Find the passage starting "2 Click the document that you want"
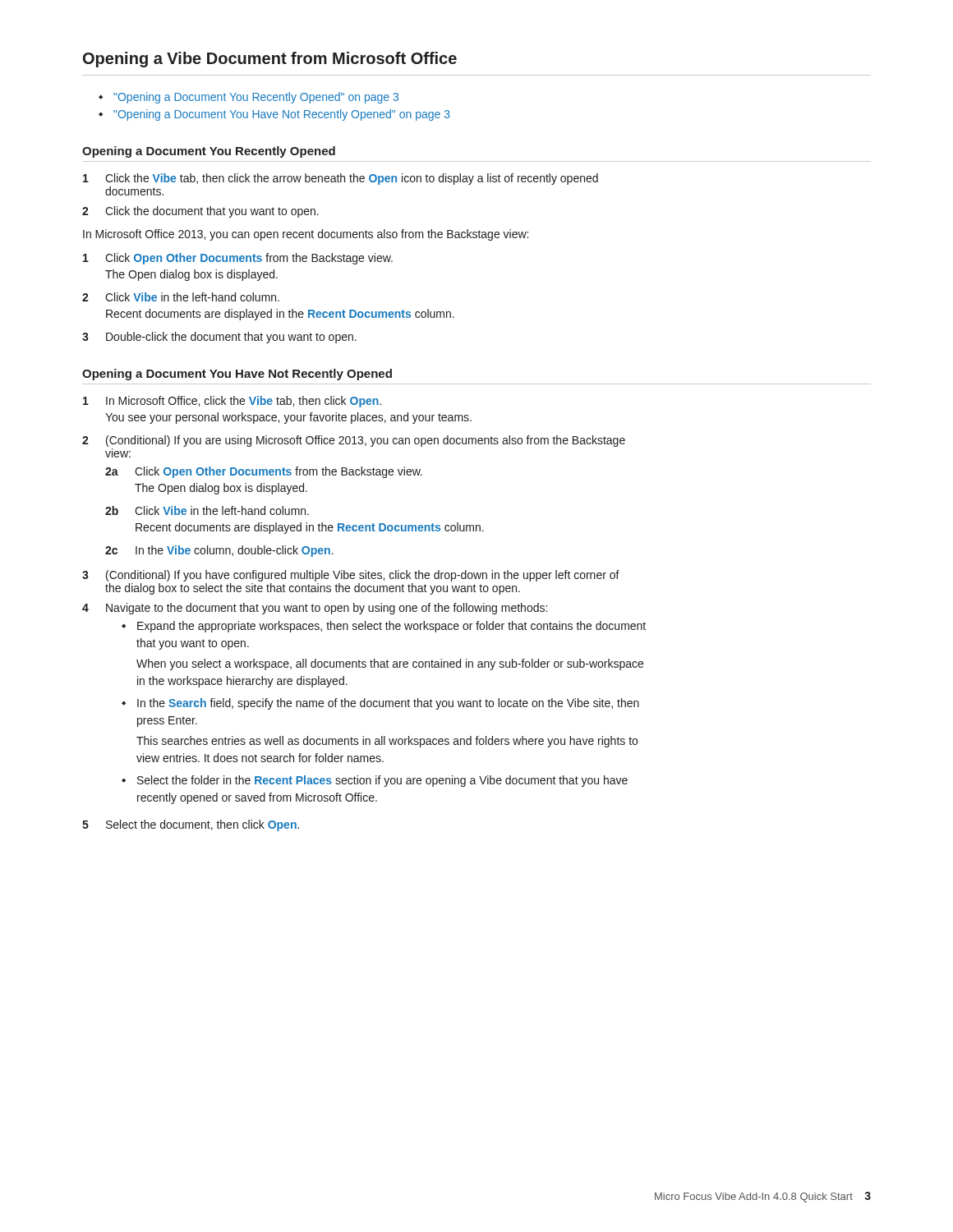The width and height of the screenshot is (953, 1232). [x=200, y=212]
